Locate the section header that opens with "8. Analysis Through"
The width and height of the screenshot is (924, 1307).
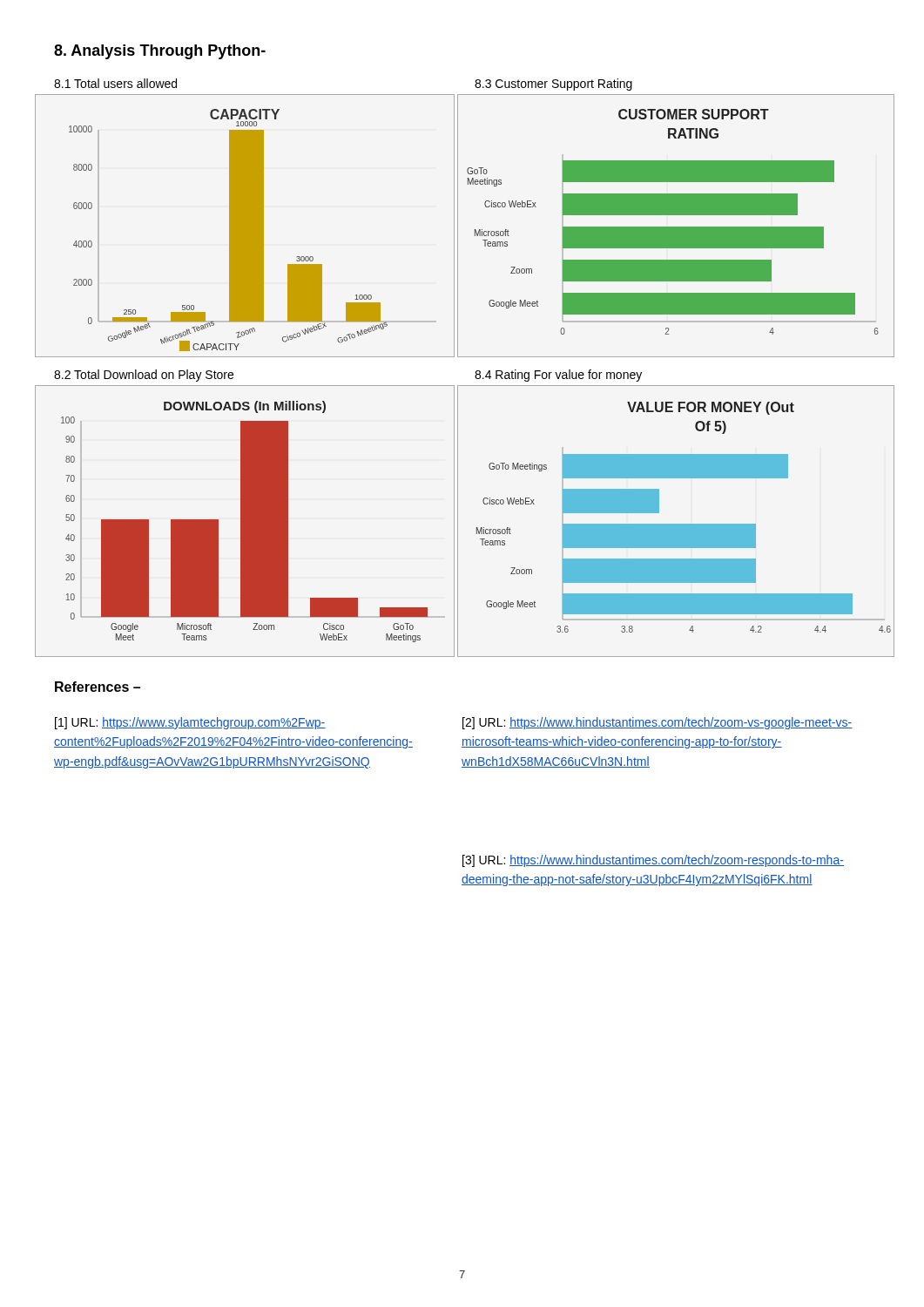pyautogui.click(x=160, y=51)
